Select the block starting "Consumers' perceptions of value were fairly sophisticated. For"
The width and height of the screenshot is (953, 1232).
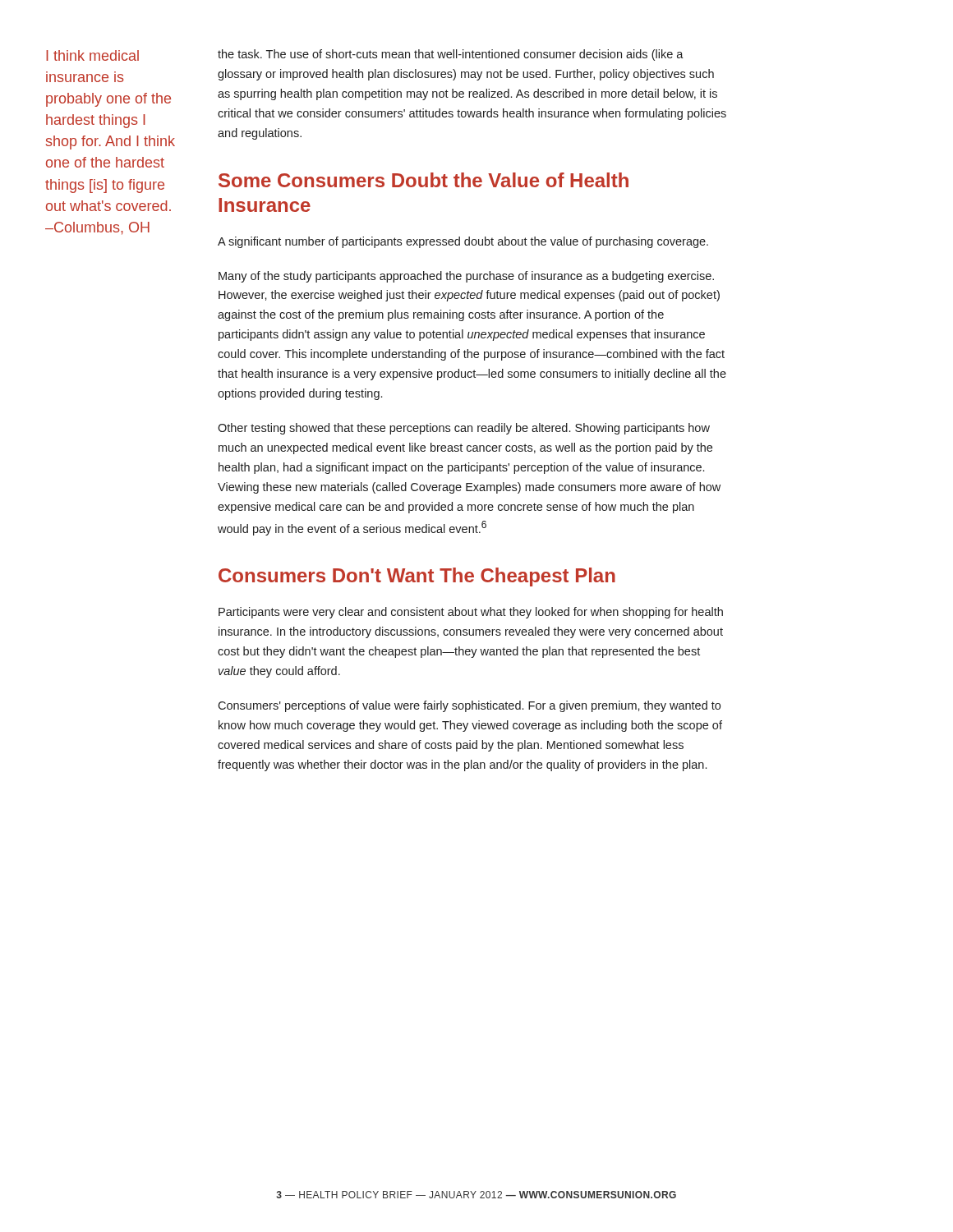pos(470,735)
